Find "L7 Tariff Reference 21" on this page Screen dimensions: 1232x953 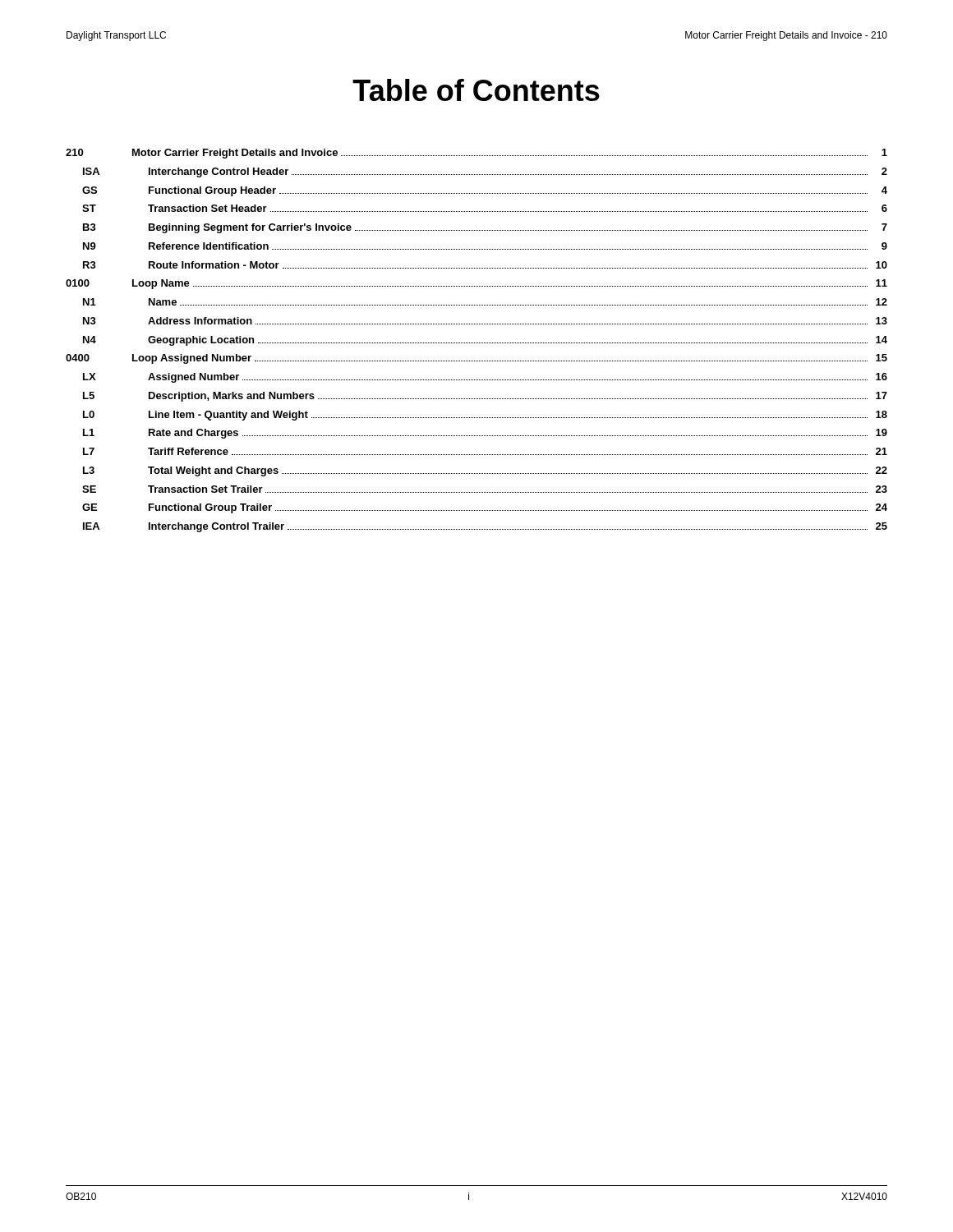476,452
